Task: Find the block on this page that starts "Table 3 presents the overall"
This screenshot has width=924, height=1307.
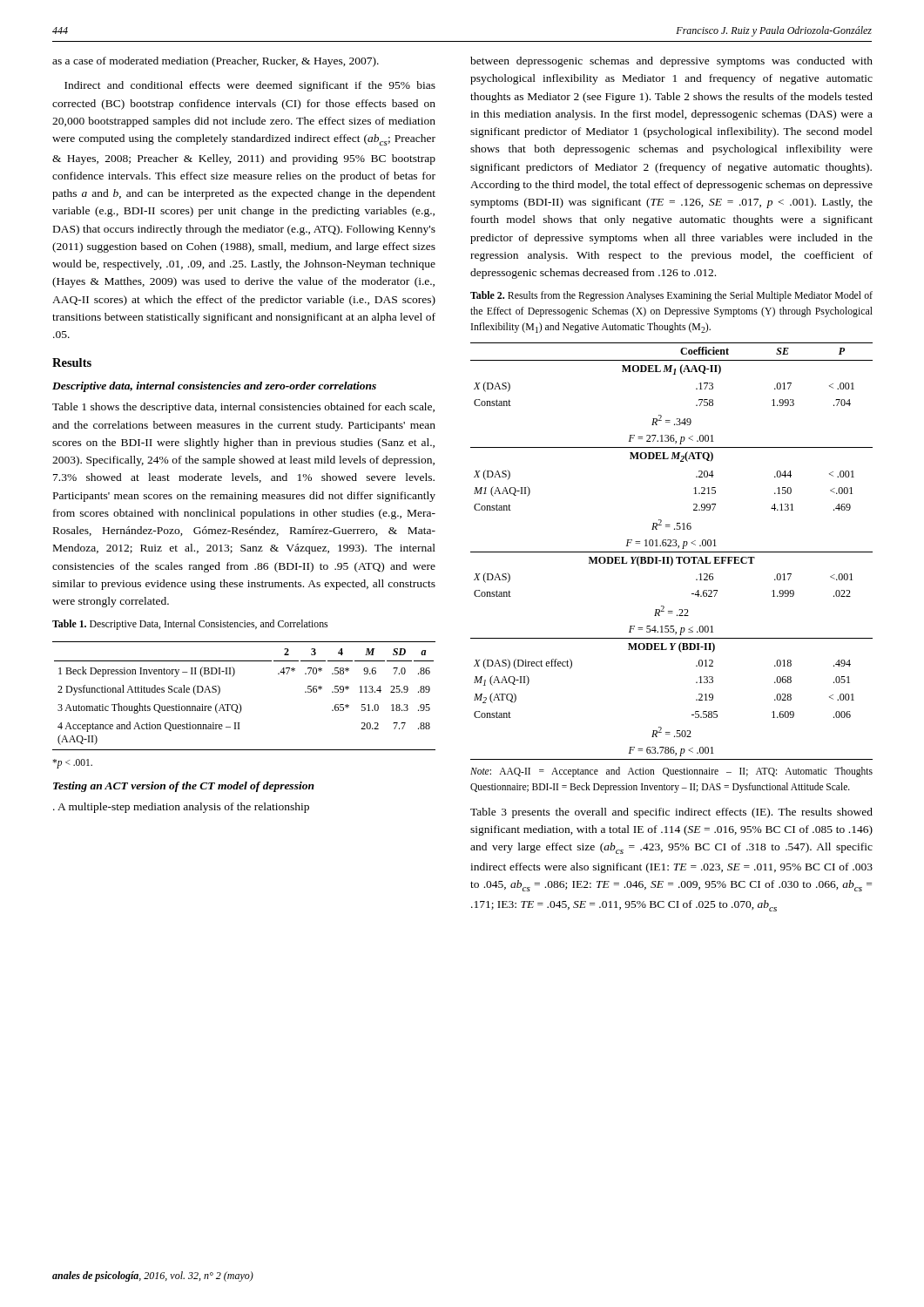Action: click(671, 859)
